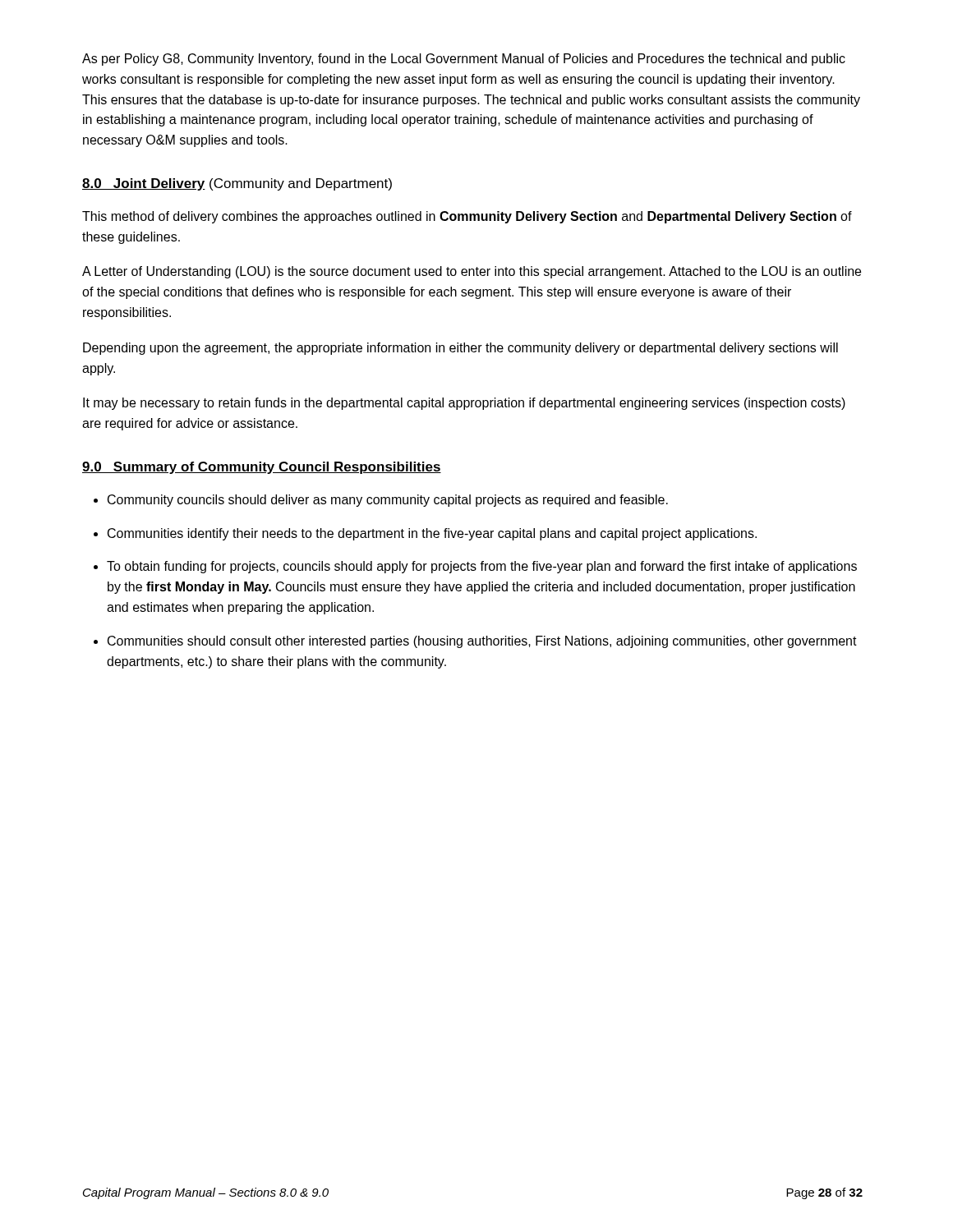
Task: Find the text block with the text "It may be necessary to retain funds in"
Action: click(x=464, y=413)
